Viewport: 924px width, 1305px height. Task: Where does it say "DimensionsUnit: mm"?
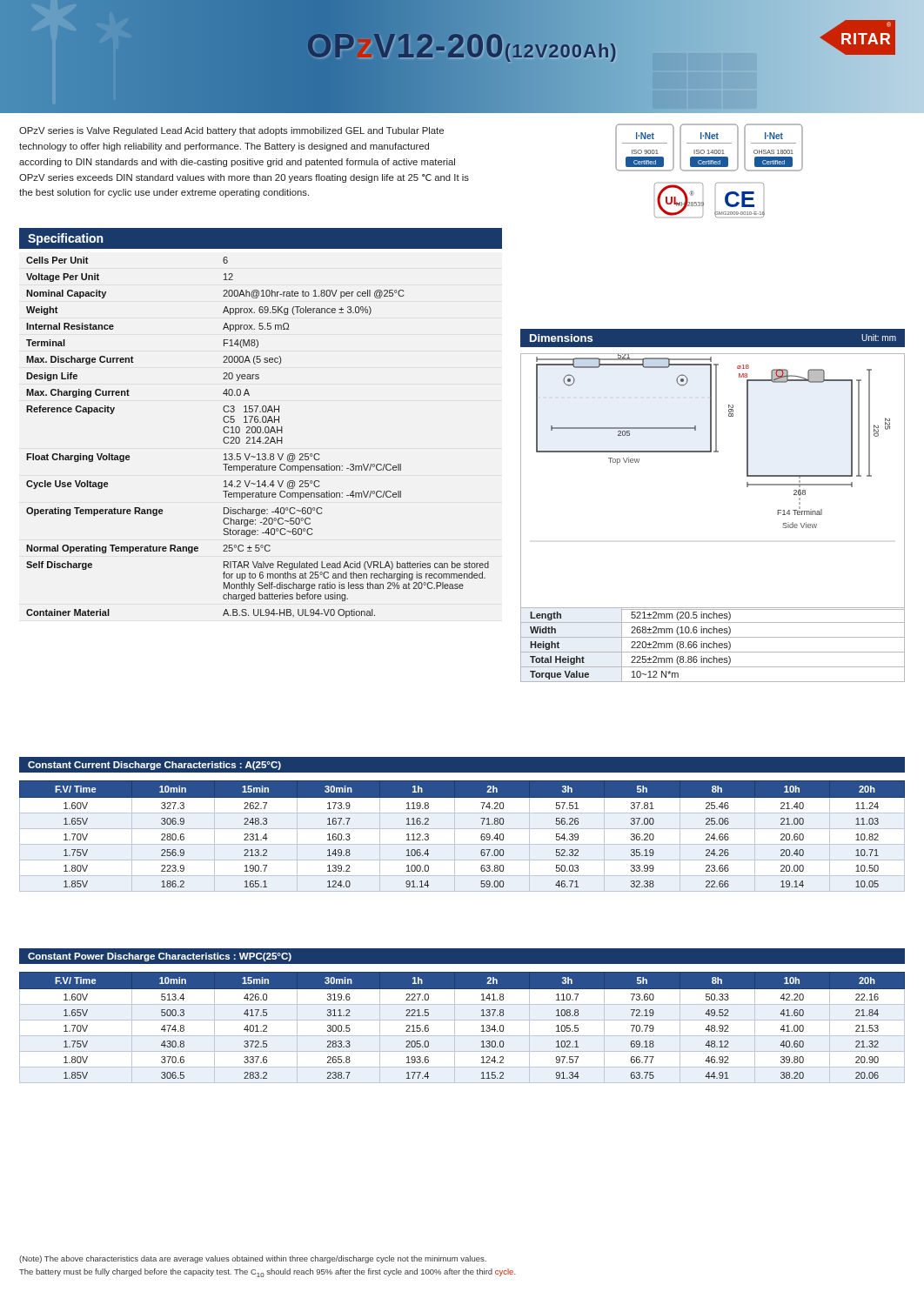point(713,338)
